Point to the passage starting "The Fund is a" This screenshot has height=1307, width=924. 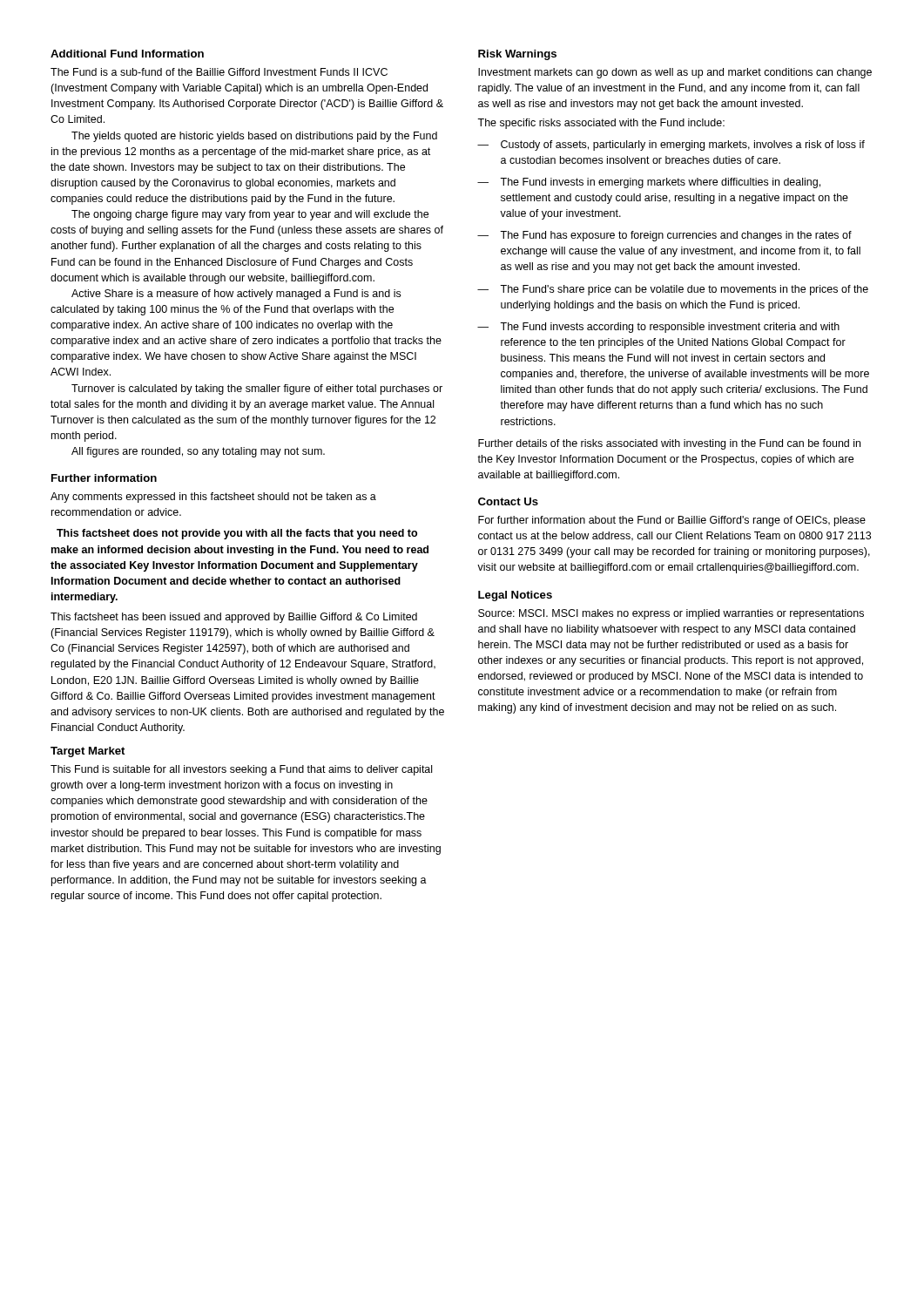coord(248,263)
